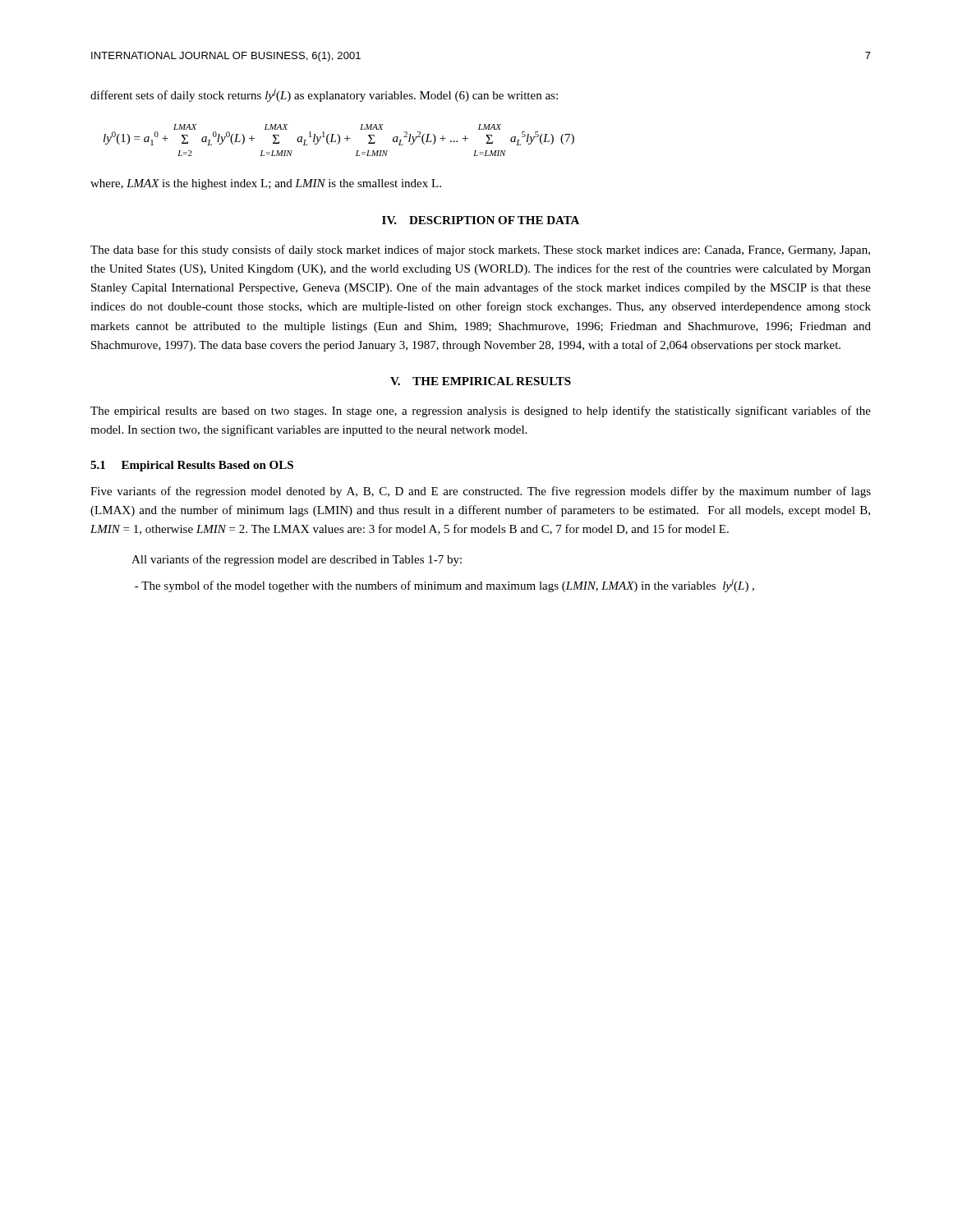This screenshot has width=953, height=1232.
Task: Click on the region starting "The data base"
Action: tap(481, 297)
